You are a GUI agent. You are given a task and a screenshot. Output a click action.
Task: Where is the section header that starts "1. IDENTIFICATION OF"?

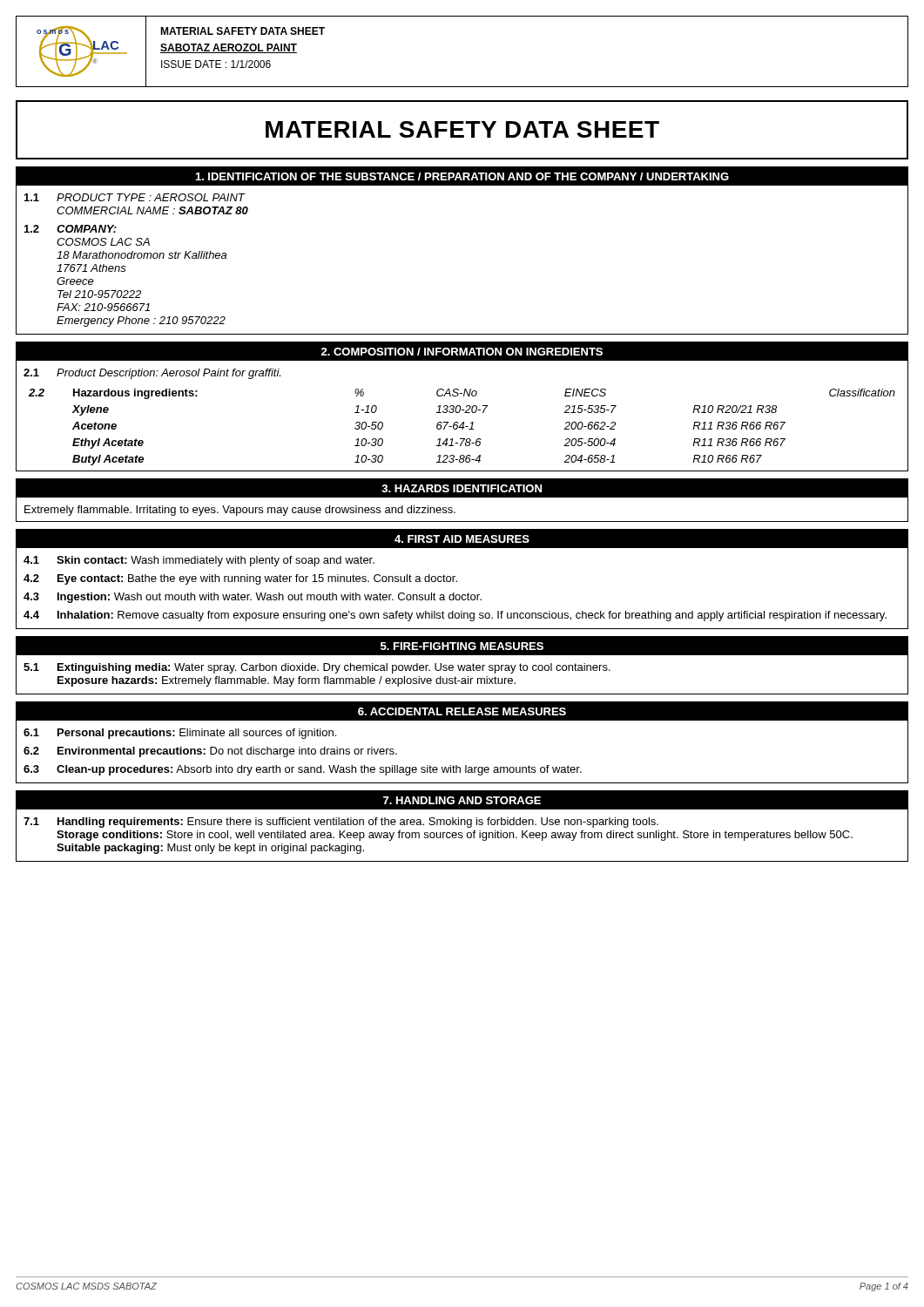462,176
